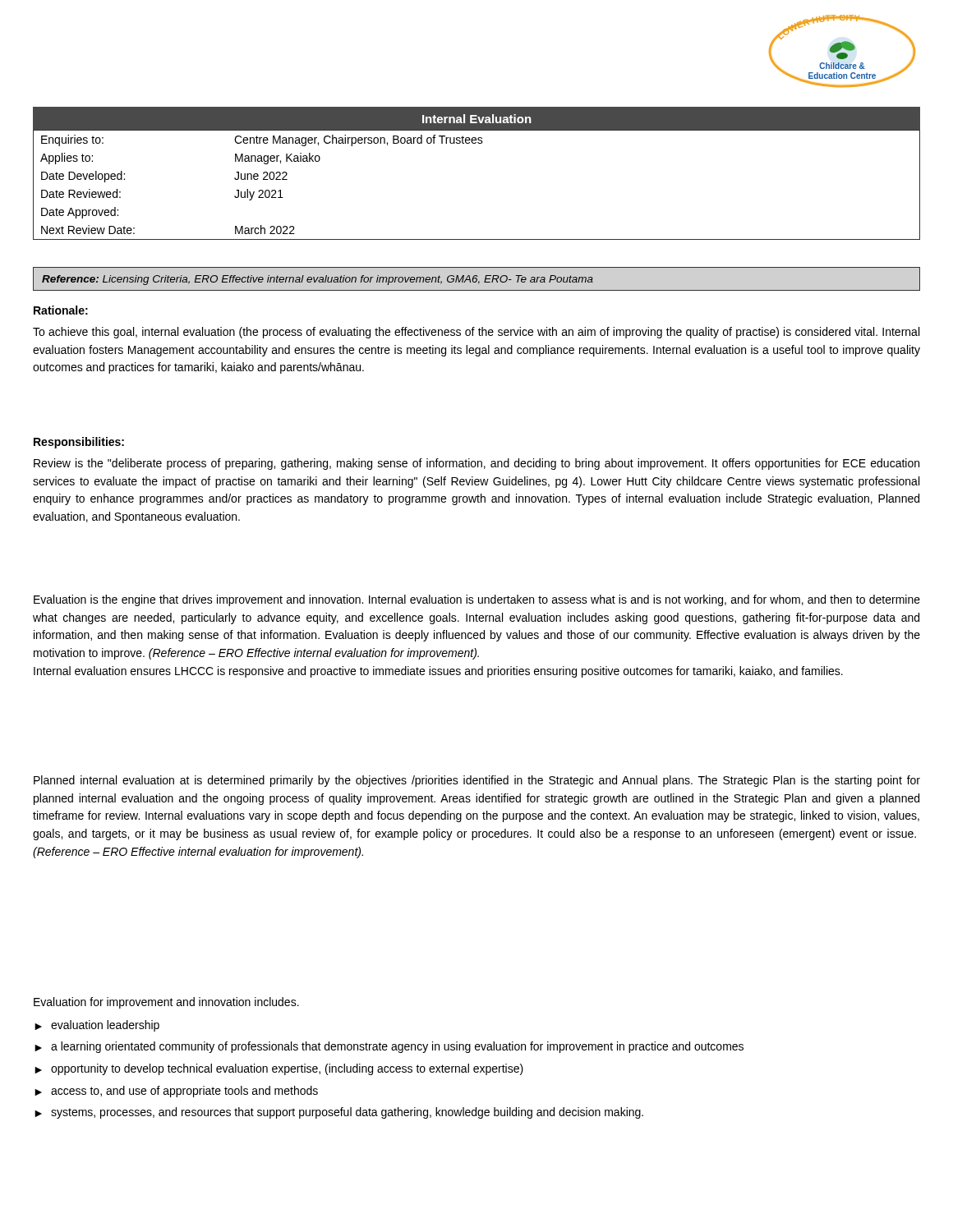Select the list item that says "► evaluation leadership"
Viewport: 953px width, 1232px height.
pos(97,1026)
